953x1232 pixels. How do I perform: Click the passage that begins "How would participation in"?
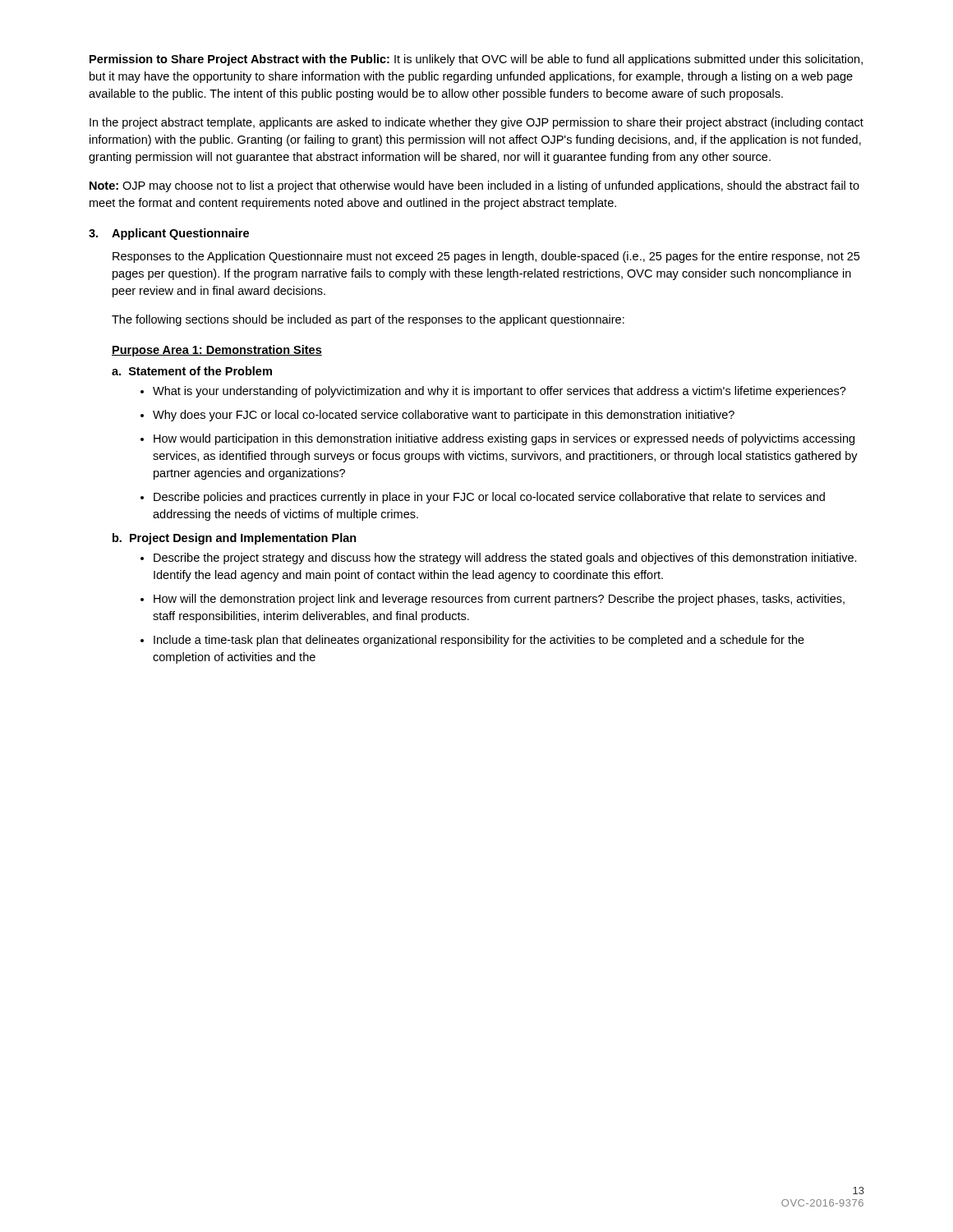(505, 456)
